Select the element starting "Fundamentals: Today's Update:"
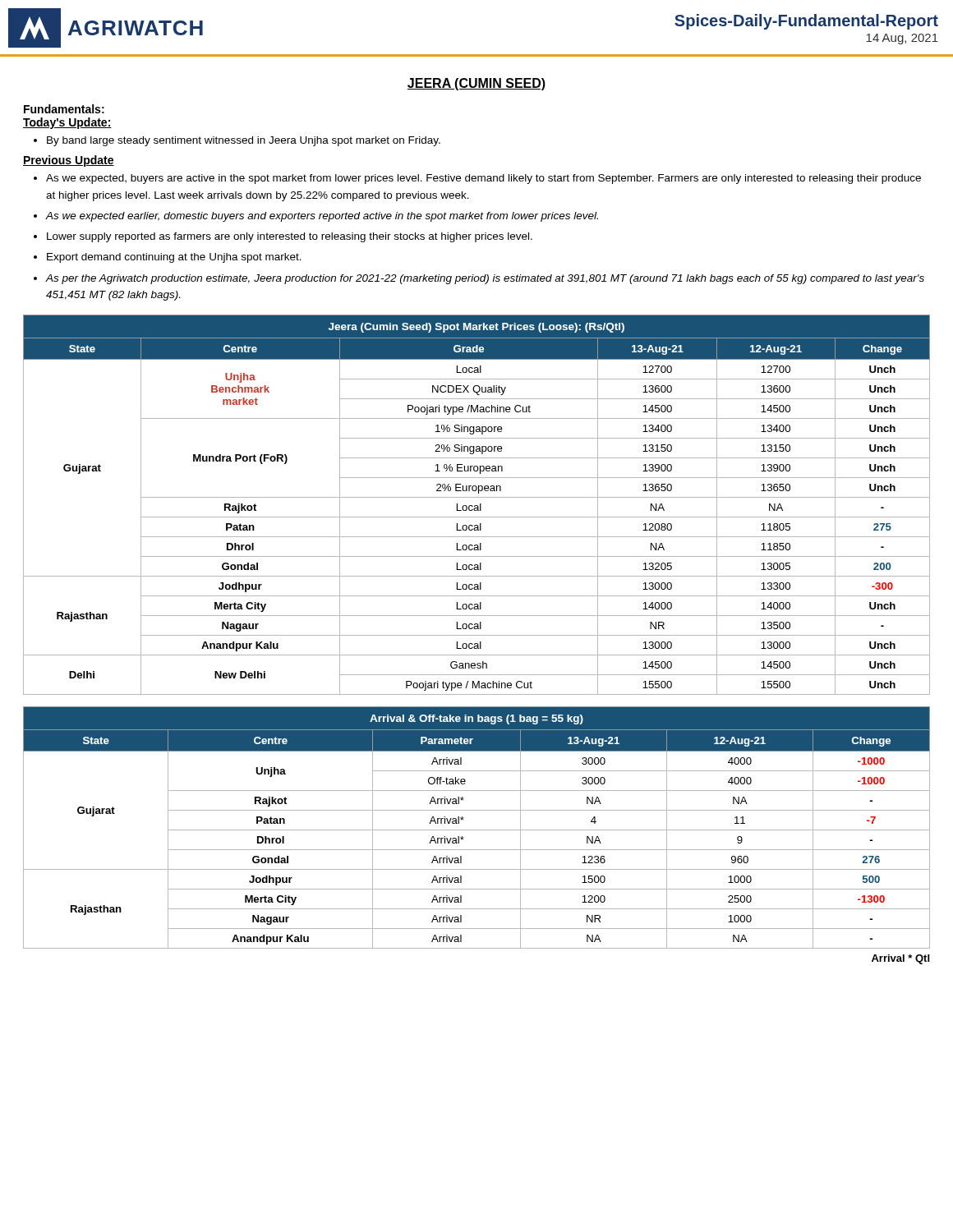 point(67,116)
